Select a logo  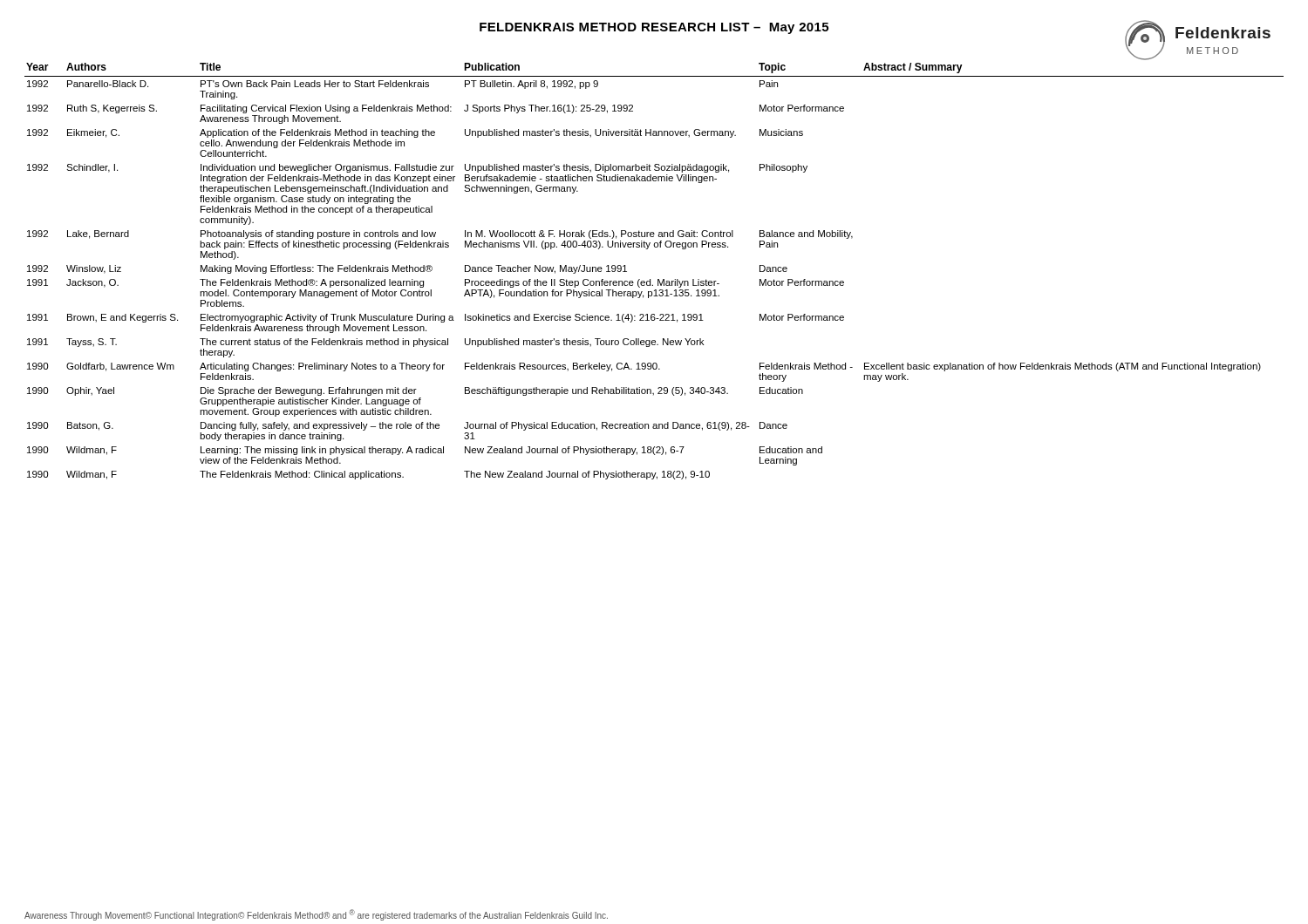tap(1201, 40)
